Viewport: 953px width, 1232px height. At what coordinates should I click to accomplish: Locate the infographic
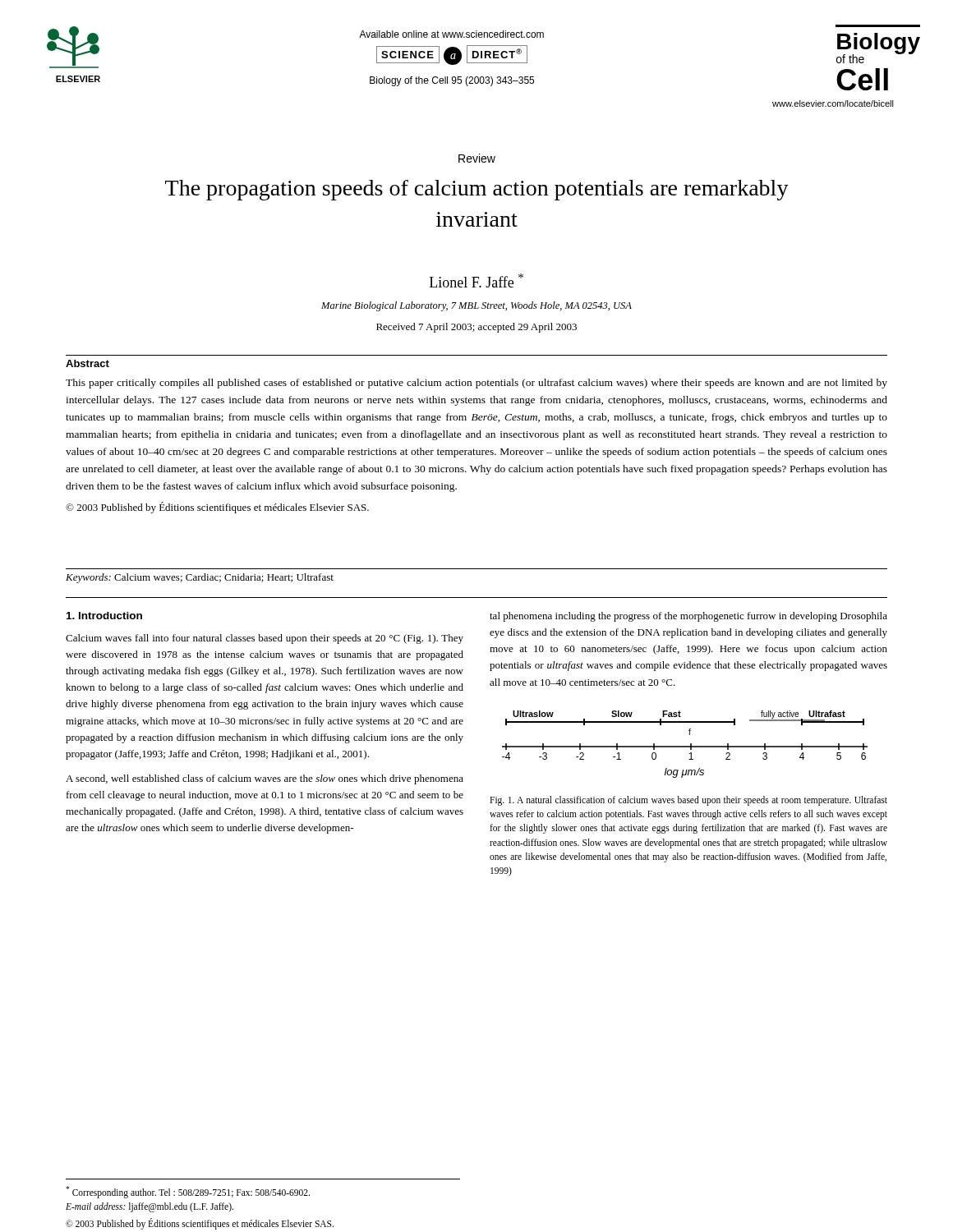688,747
